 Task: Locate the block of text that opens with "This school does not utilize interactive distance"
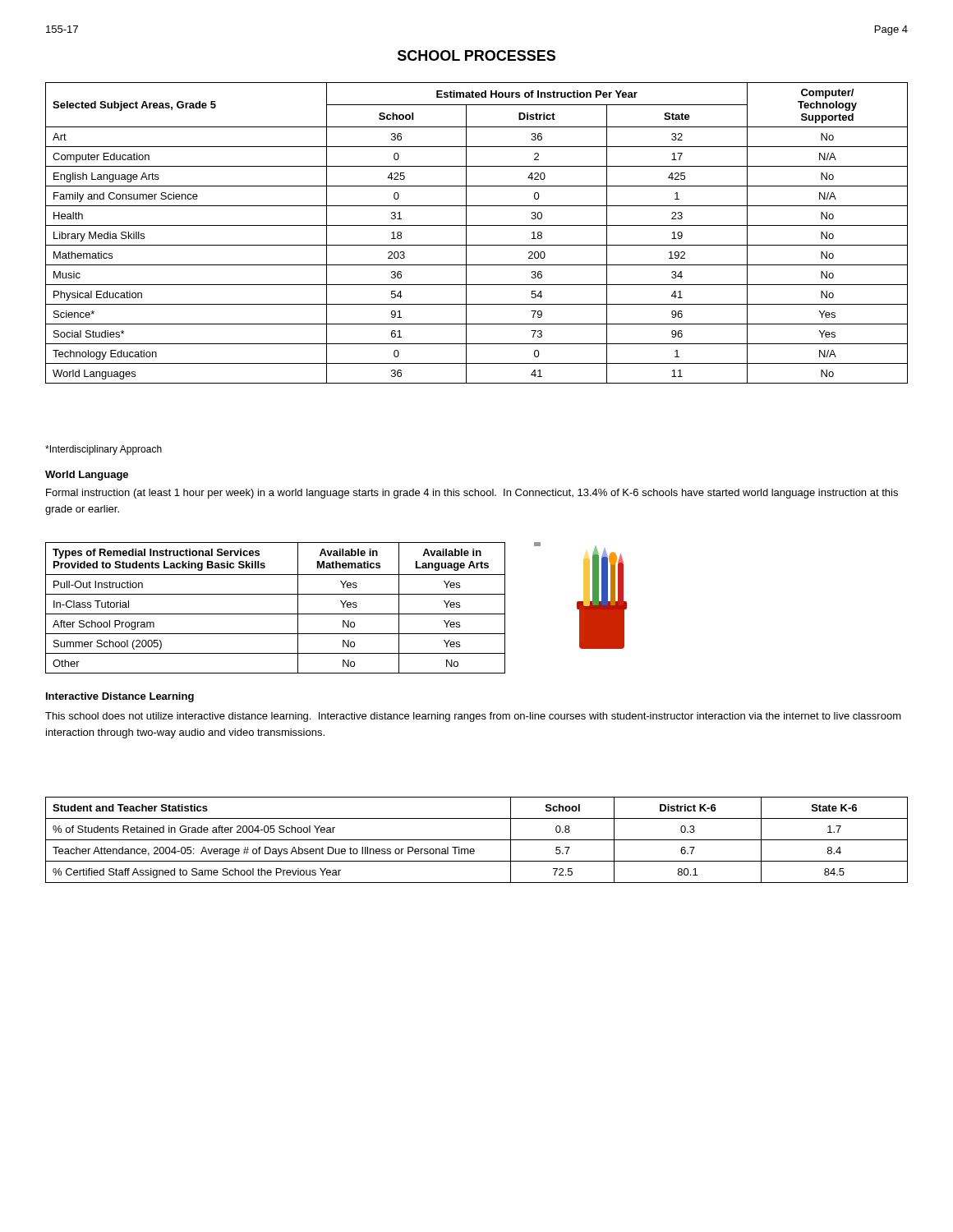(x=473, y=724)
